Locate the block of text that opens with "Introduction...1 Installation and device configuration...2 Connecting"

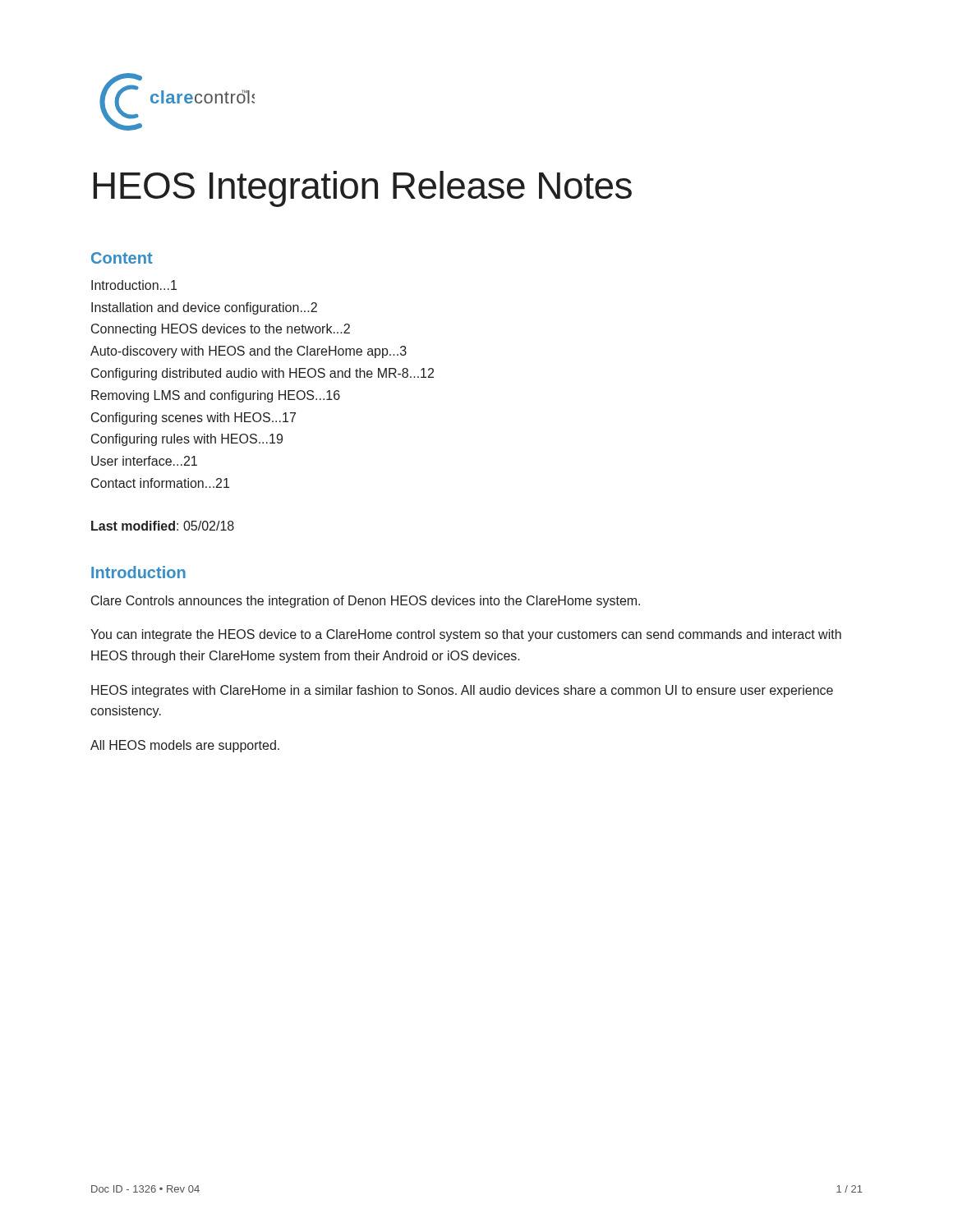(134, 285)
